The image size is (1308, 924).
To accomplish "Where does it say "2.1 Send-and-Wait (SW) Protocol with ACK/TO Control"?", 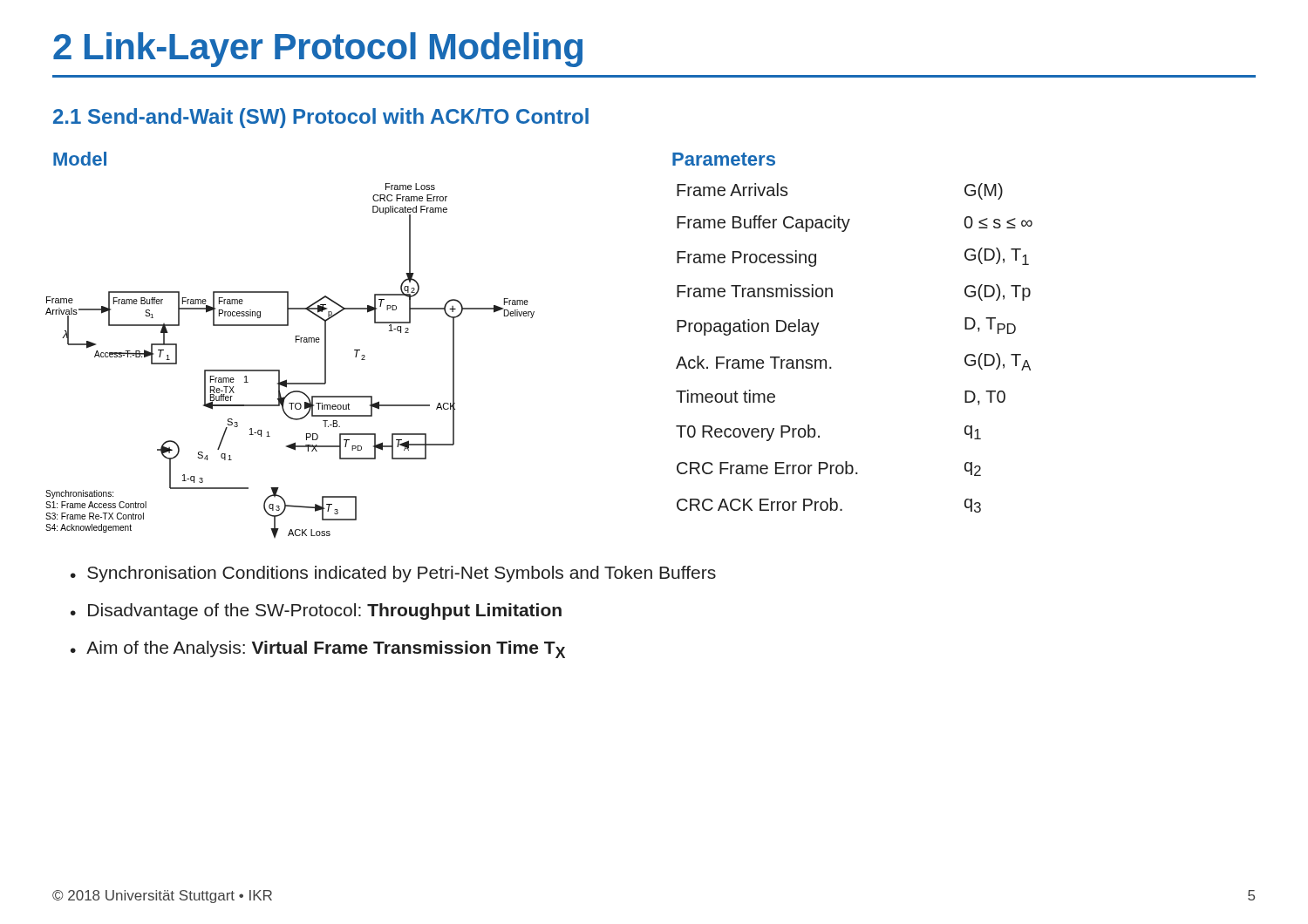I will (321, 116).
